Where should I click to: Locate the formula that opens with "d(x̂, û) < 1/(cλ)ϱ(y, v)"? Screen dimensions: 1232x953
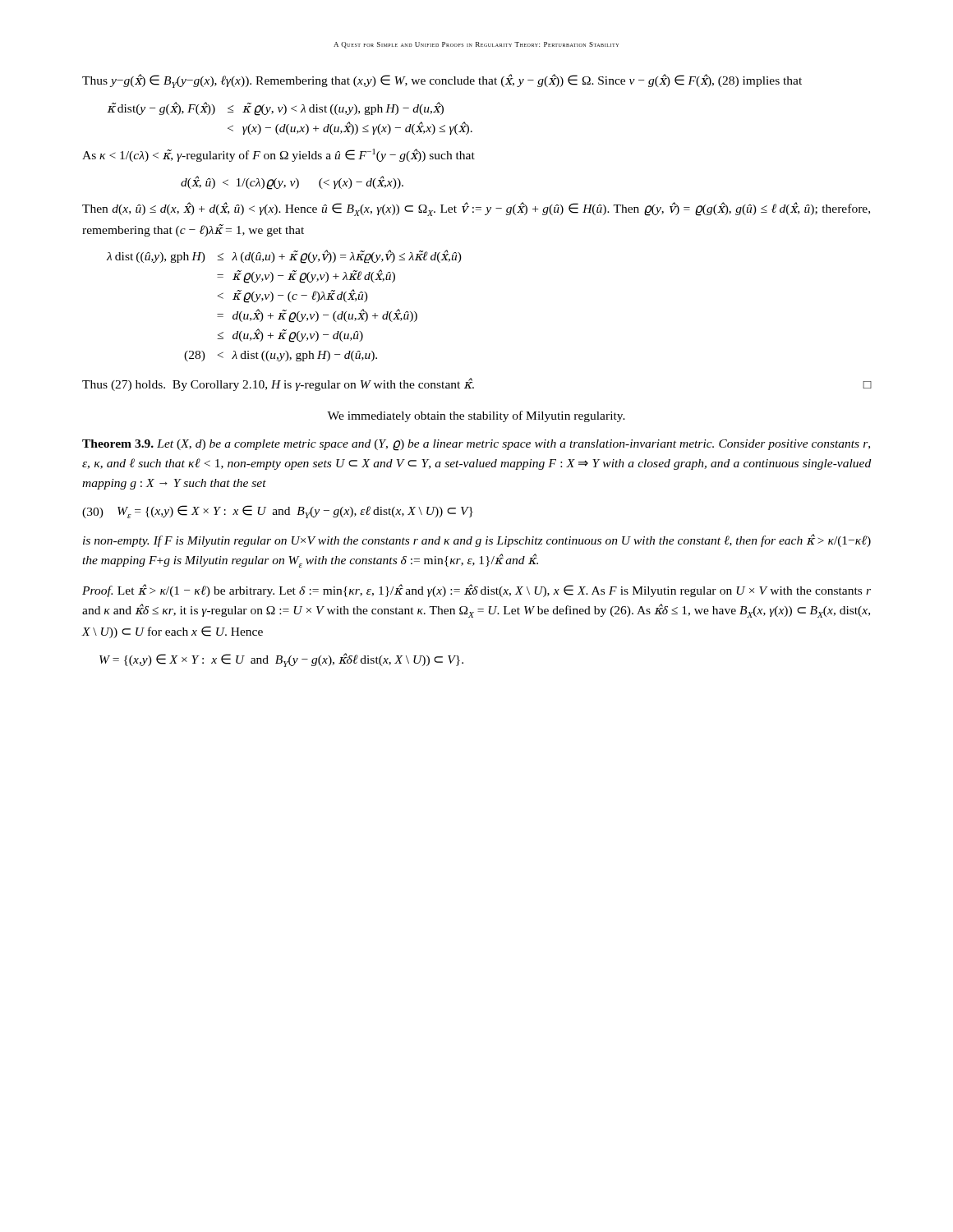292,183
